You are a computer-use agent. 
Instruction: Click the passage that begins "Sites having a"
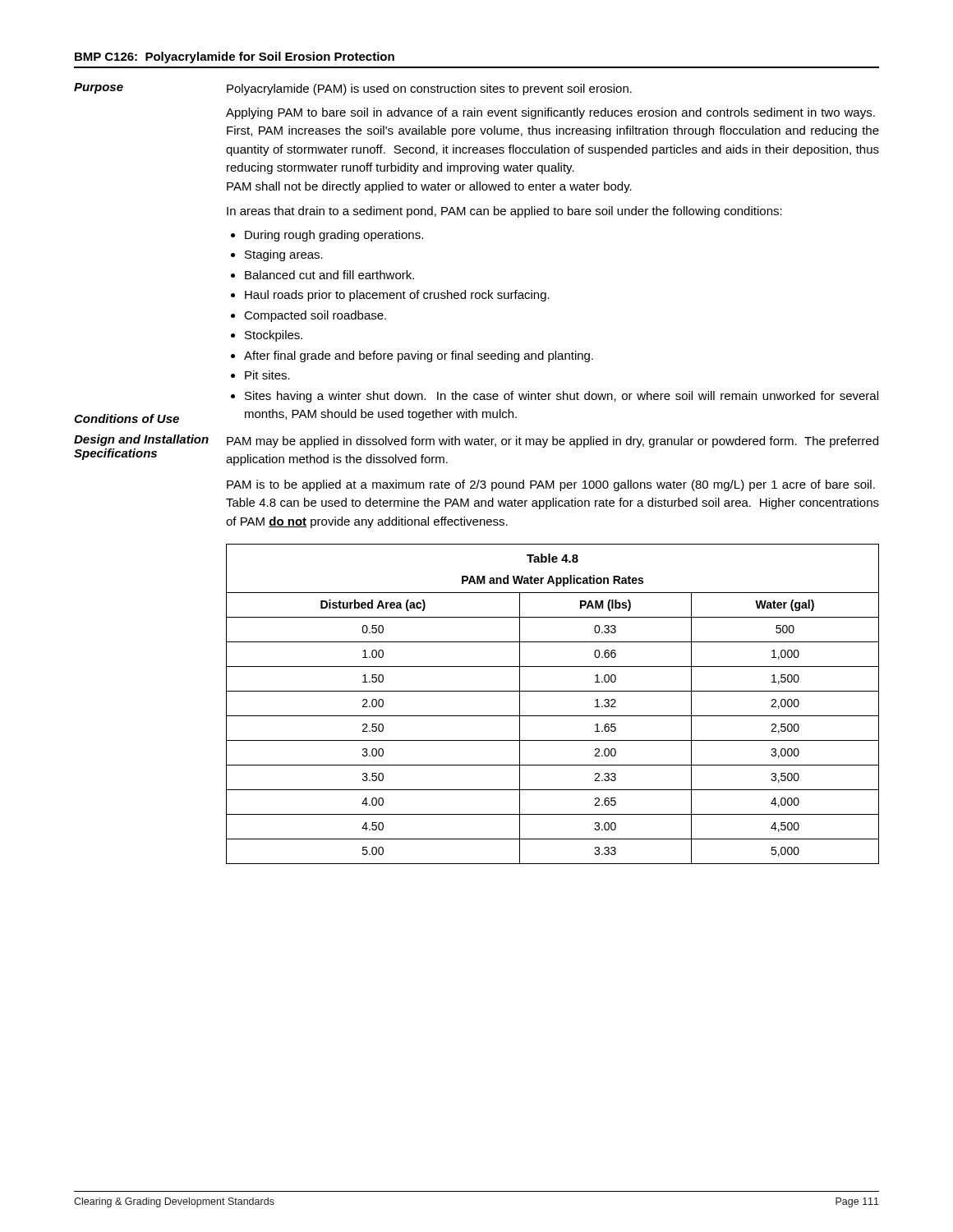click(x=562, y=404)
